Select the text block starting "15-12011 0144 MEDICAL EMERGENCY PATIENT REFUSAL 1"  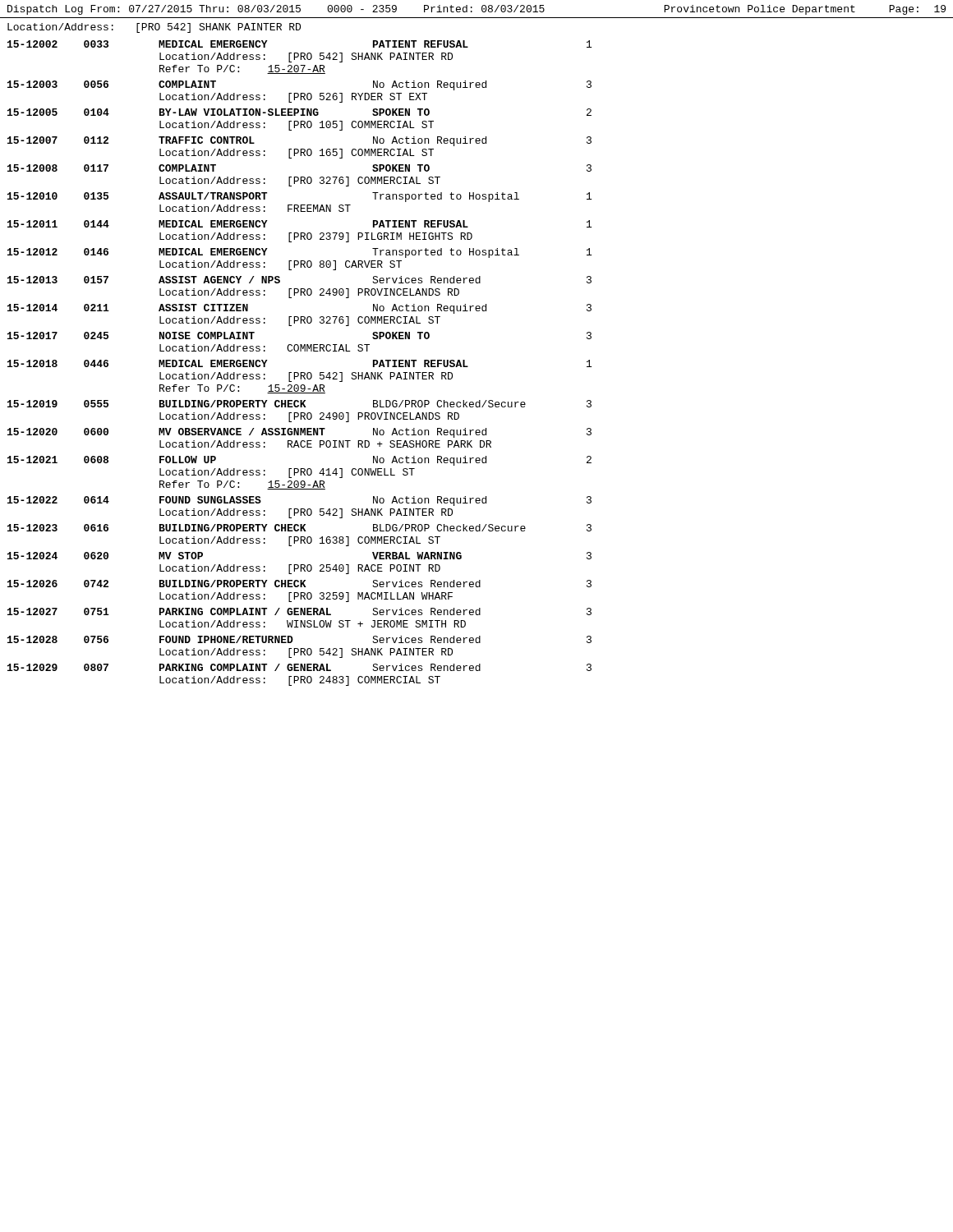[x=476, y=231]
